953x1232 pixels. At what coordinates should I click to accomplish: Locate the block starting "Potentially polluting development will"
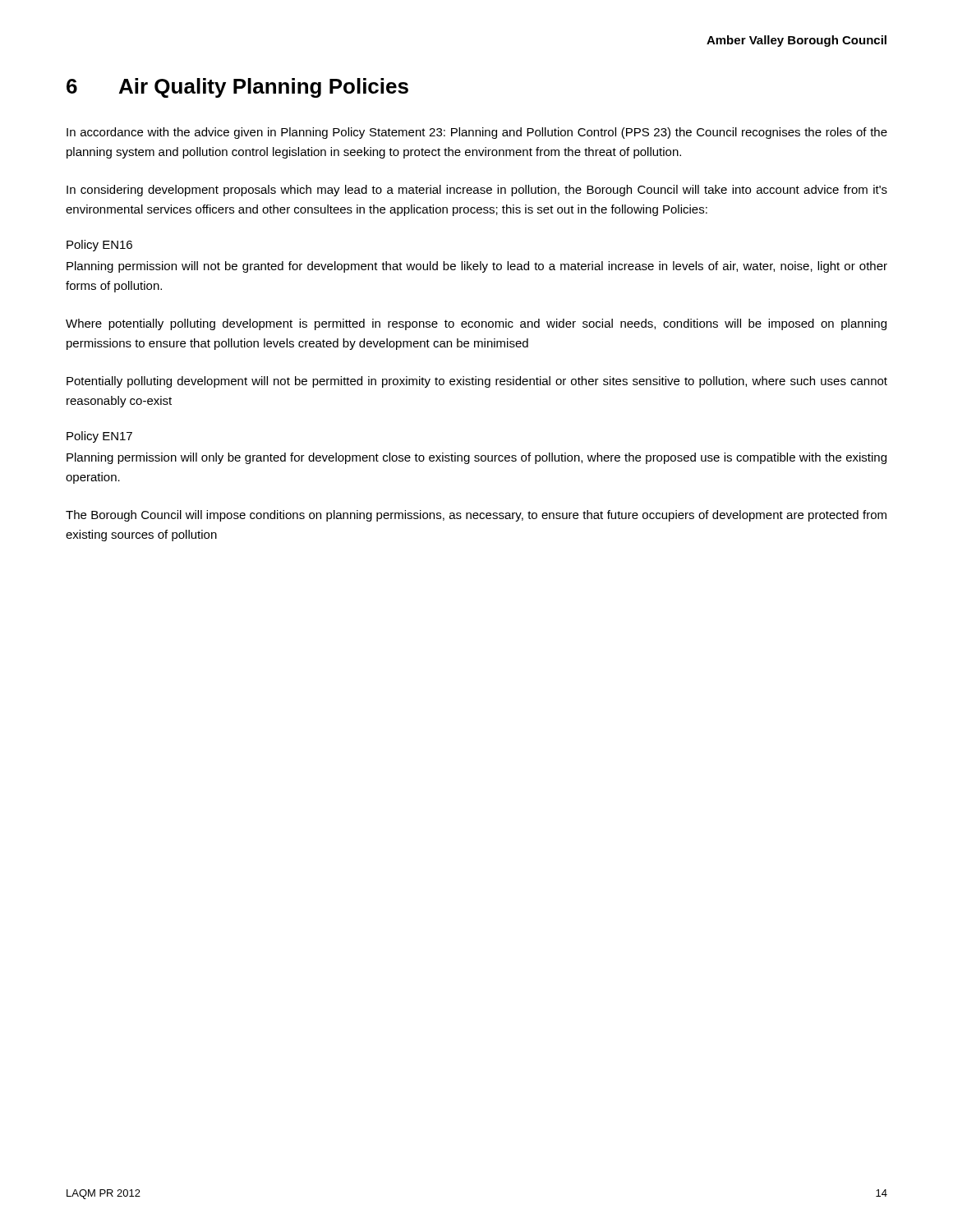tap(476, 391)
